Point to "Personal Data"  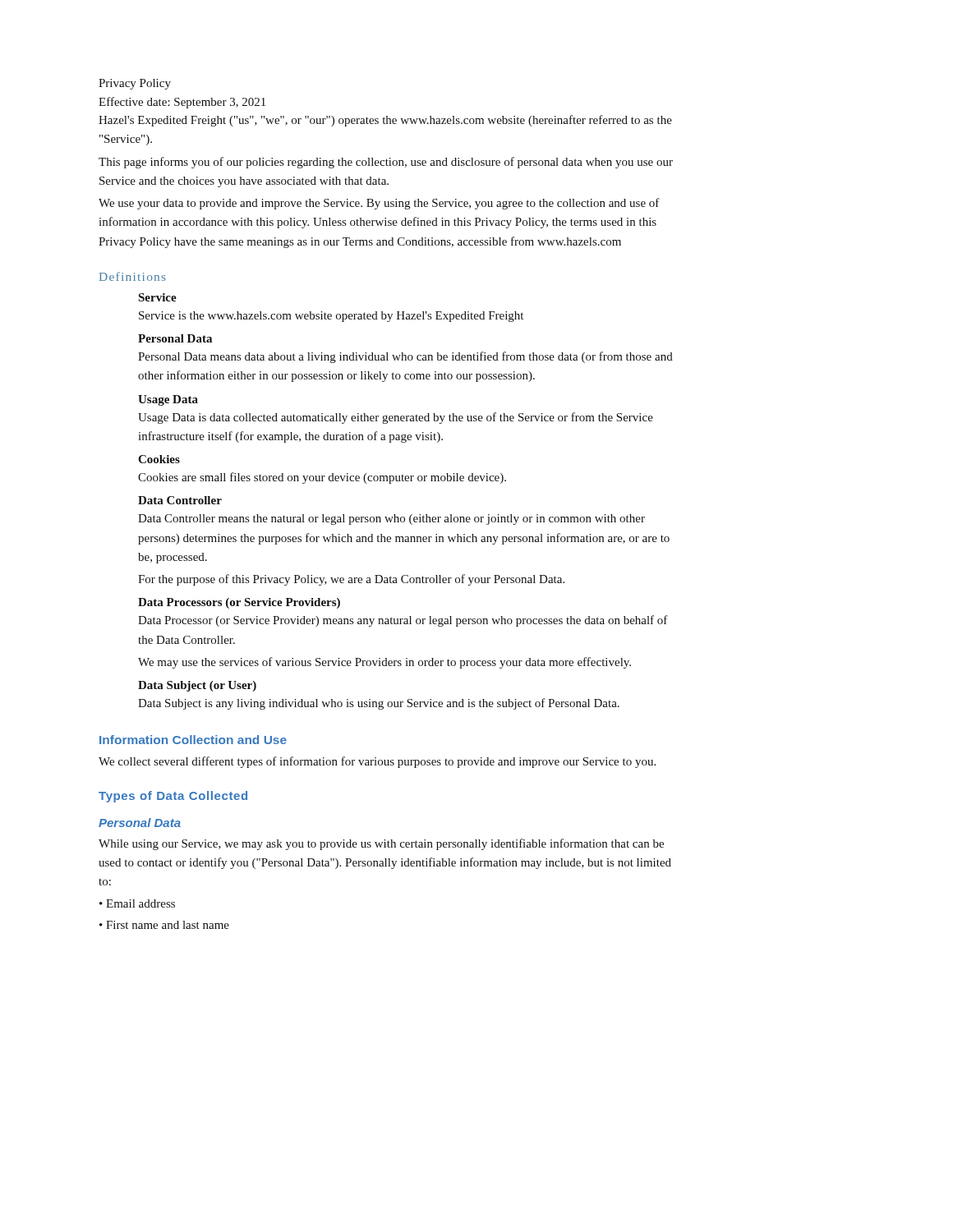pos(140,822)
